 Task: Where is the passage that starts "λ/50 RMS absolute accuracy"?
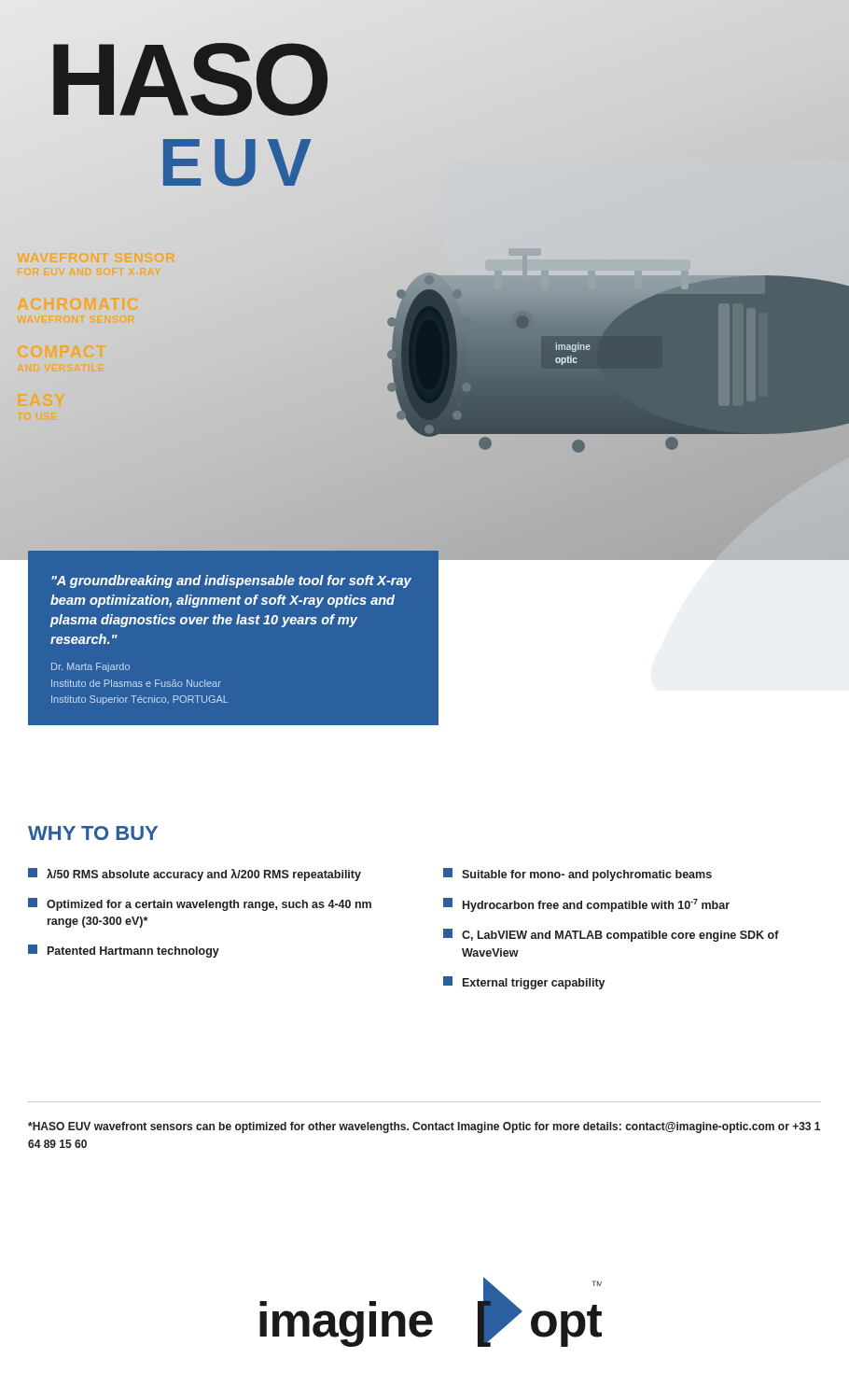[195, 875]
